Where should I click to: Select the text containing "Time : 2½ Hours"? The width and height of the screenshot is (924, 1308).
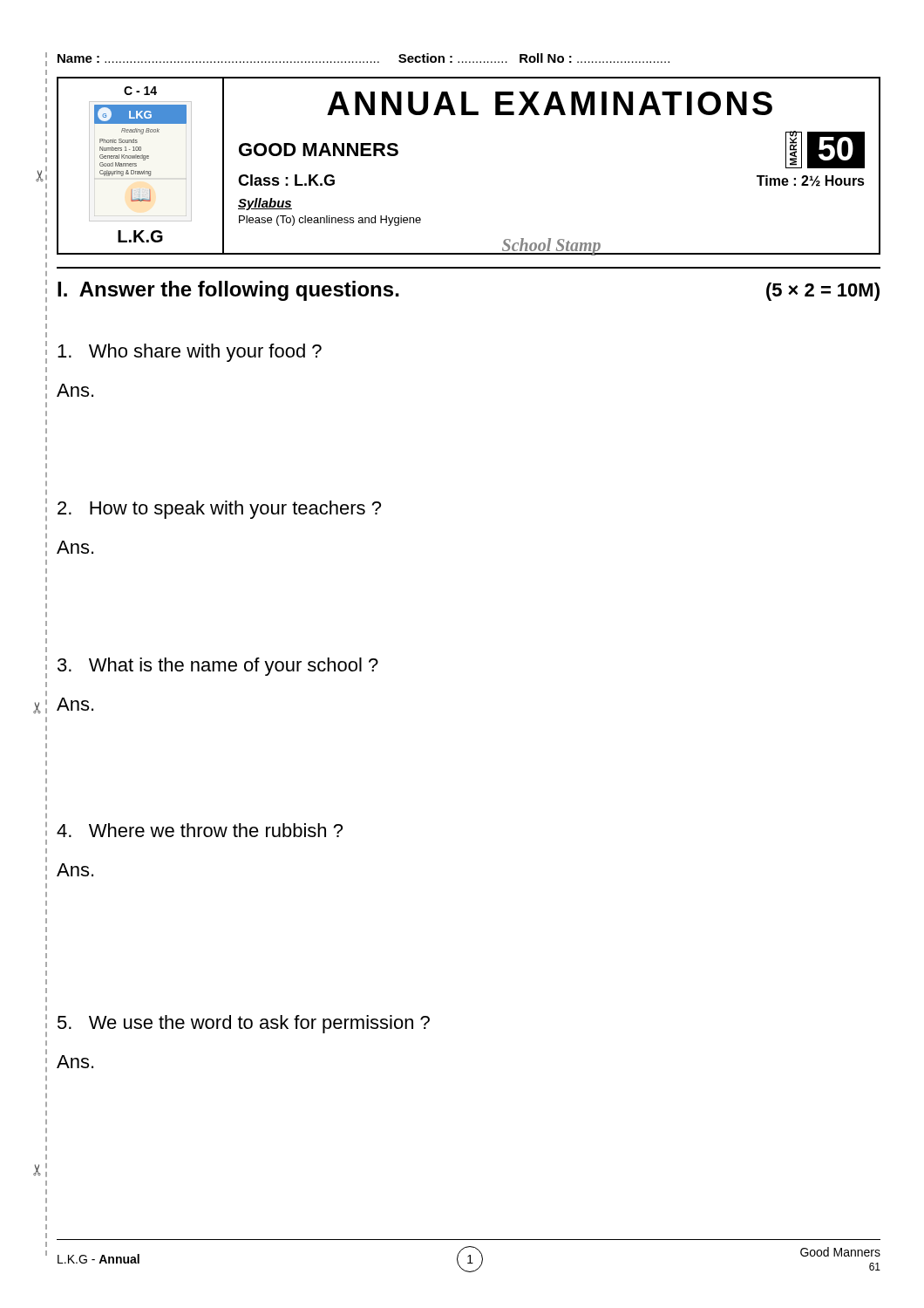coord(811,181)
